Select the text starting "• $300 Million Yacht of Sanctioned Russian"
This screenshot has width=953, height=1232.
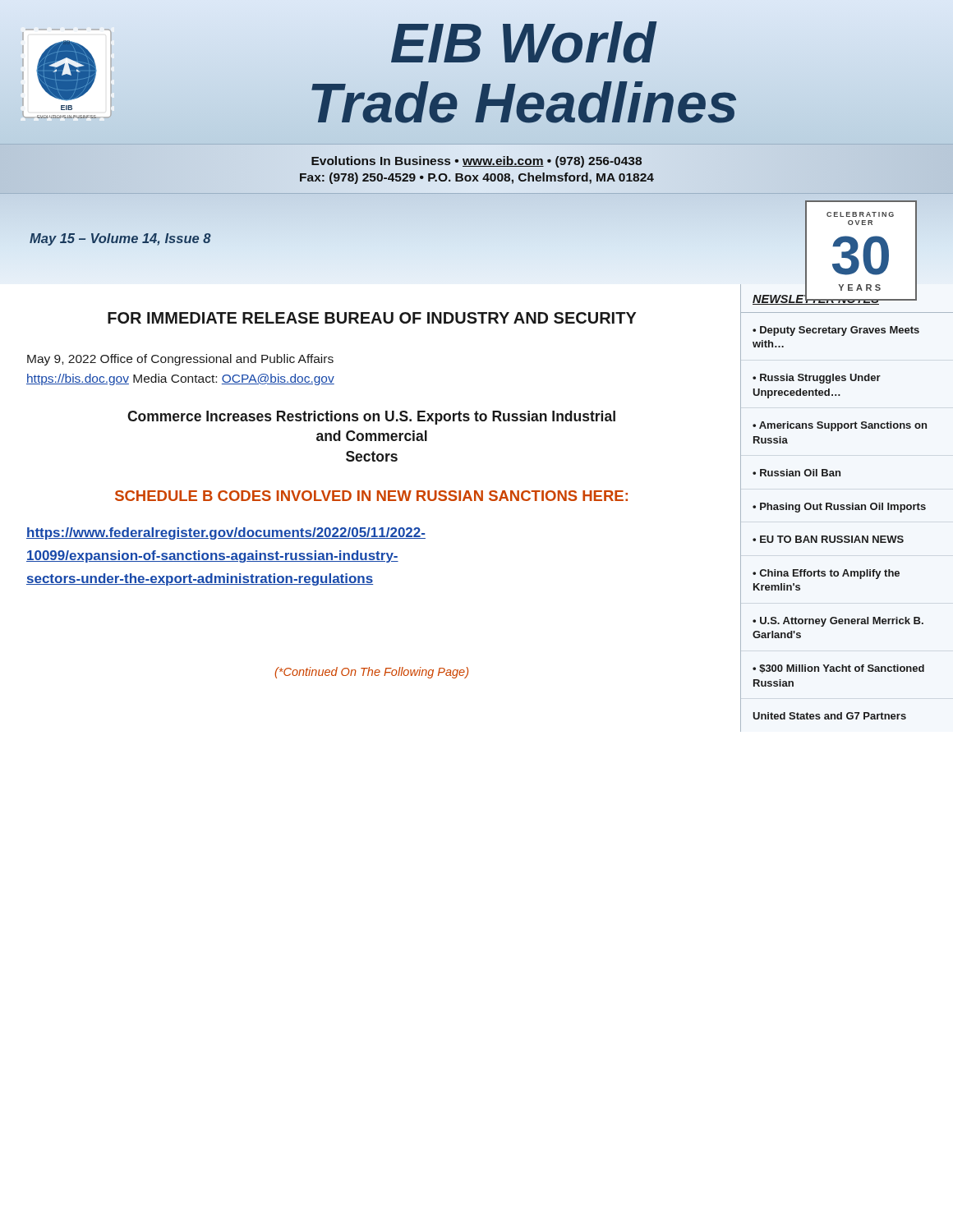click(x=839, y=675)
